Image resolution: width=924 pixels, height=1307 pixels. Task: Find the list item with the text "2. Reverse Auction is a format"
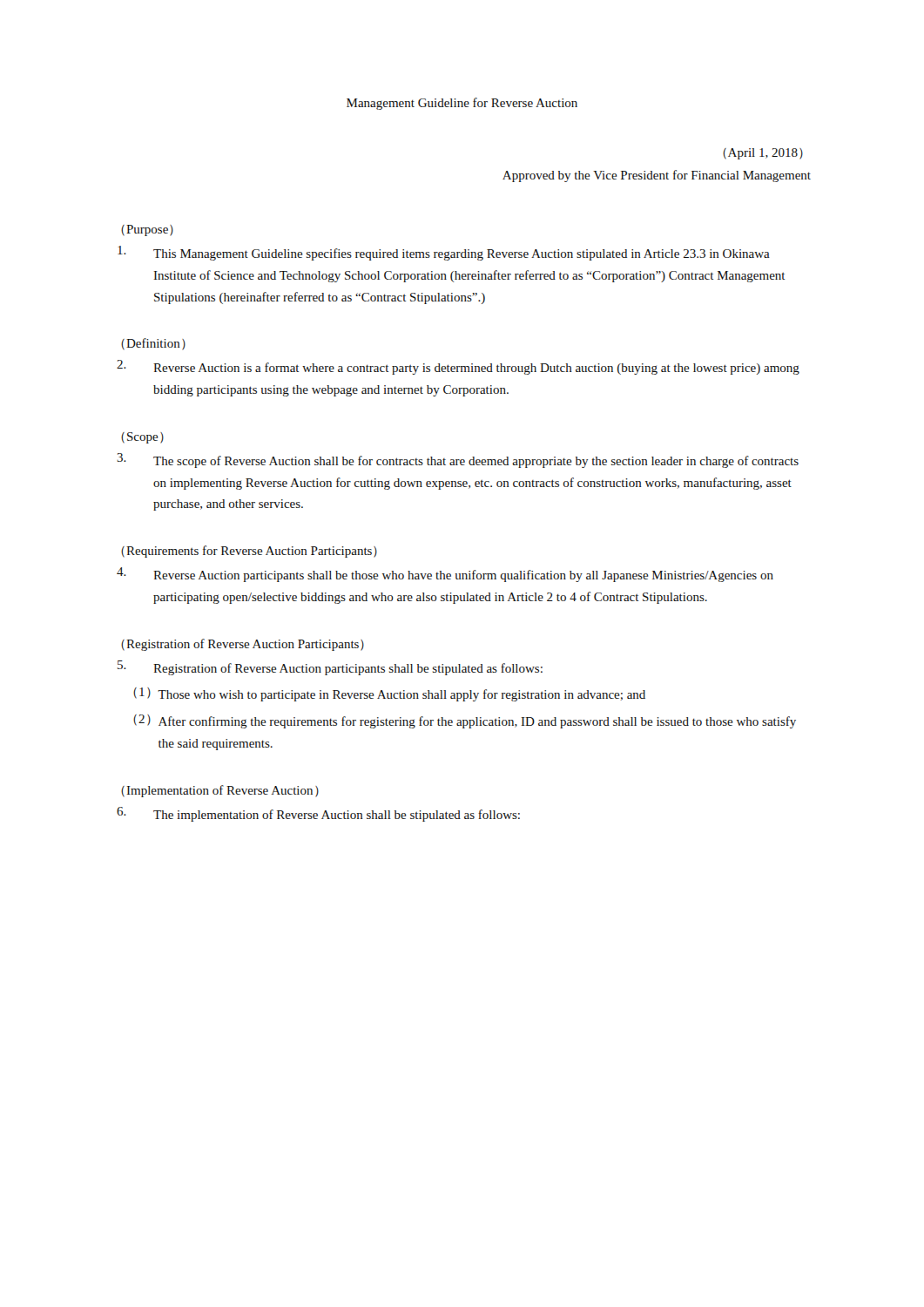pyautogui.click(x=462, y=379)
